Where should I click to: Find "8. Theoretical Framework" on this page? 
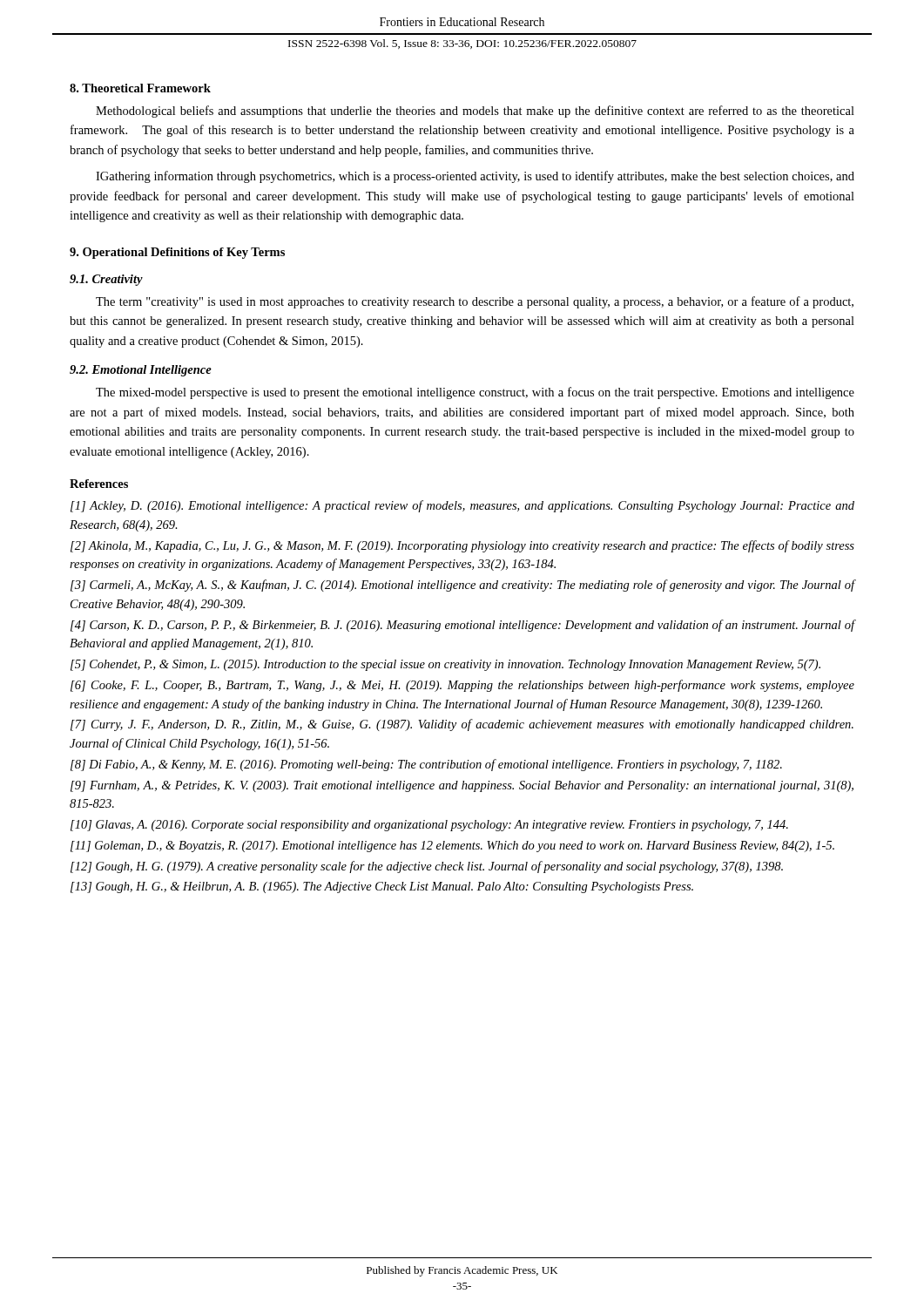[x=140, y=88]
